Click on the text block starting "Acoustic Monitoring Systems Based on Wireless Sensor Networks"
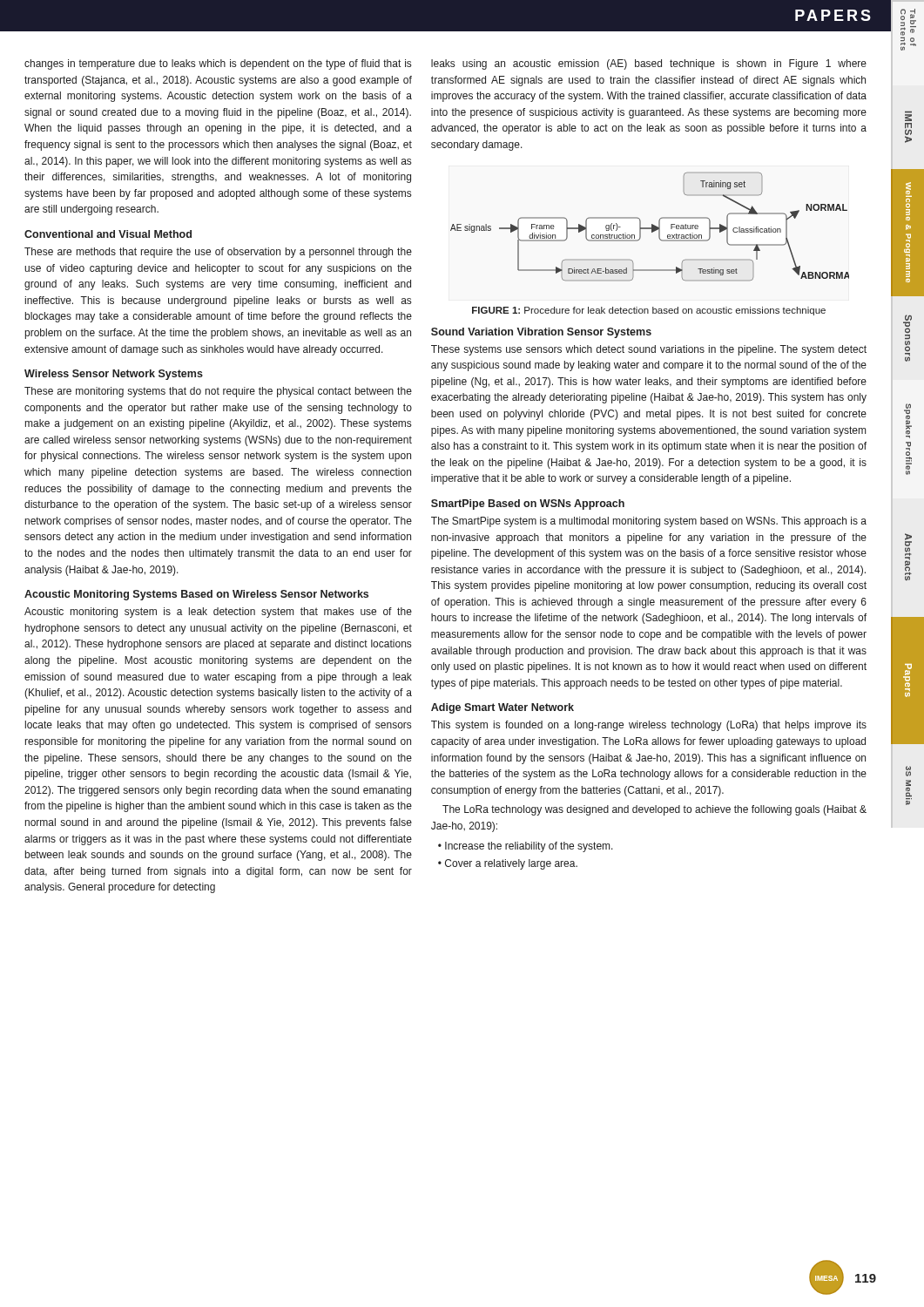 tap(197, 594)
